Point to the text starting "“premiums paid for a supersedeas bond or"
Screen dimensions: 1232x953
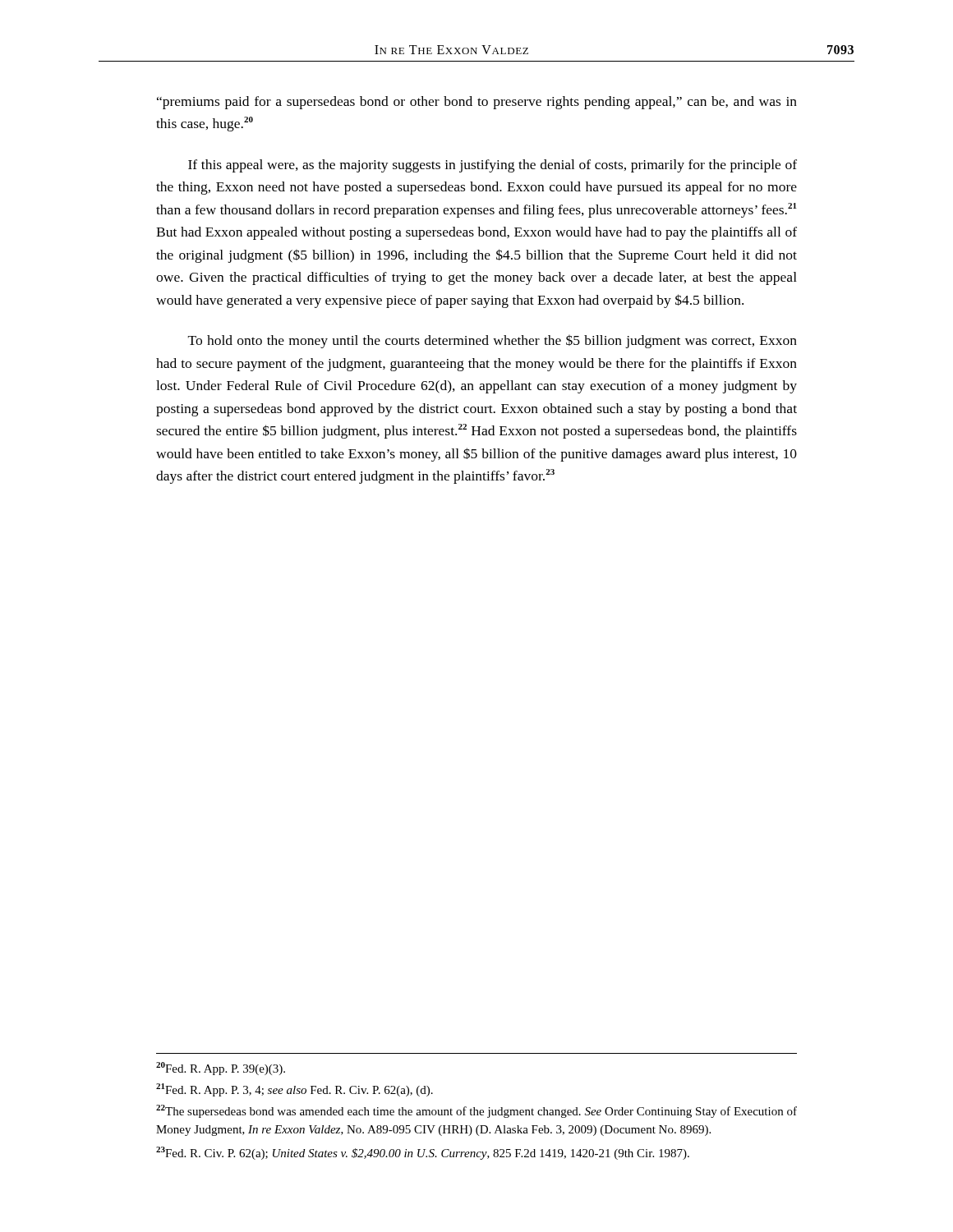476,112
